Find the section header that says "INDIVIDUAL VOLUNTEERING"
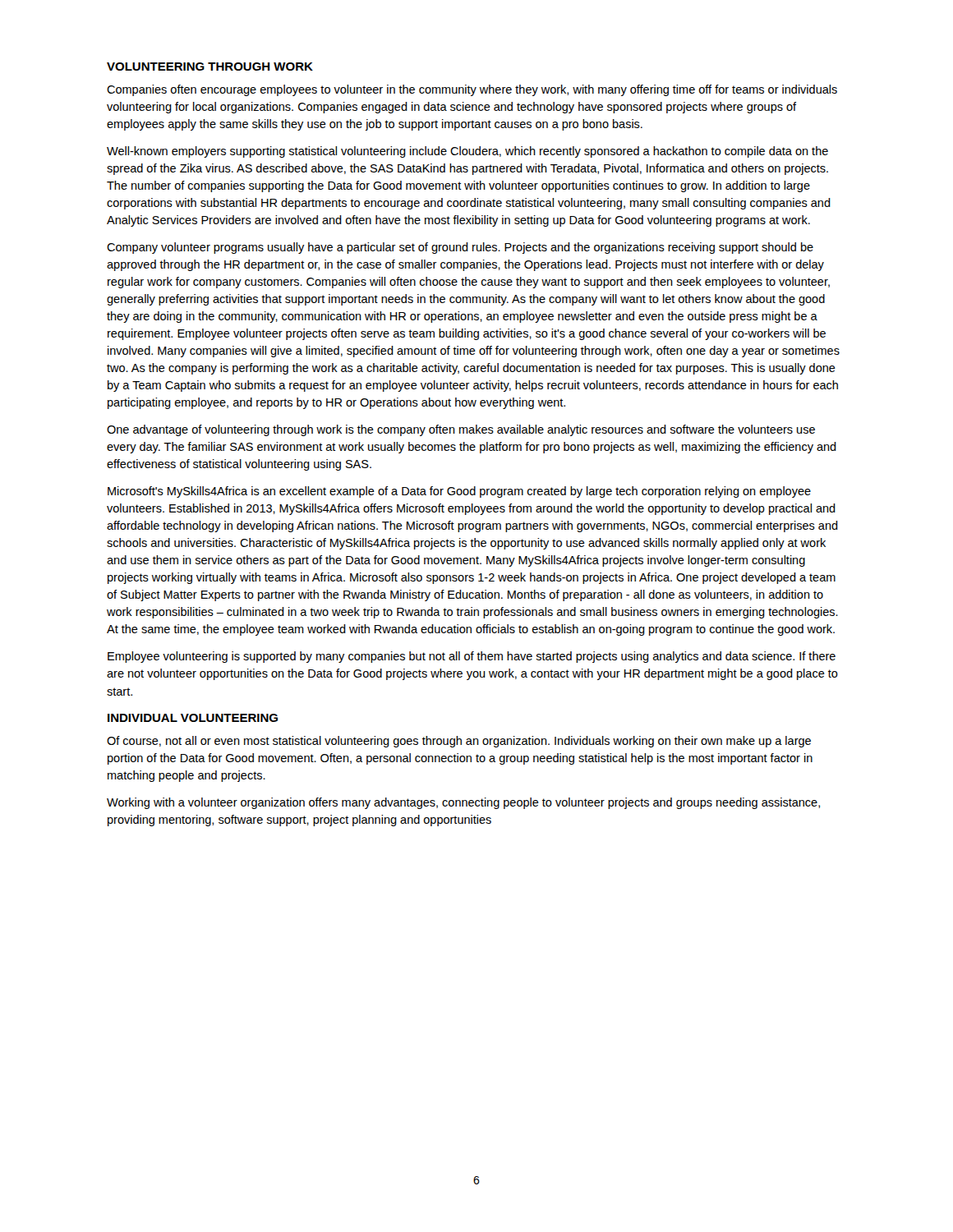This screenshot has height=1232, width=953. pos(193,717)
